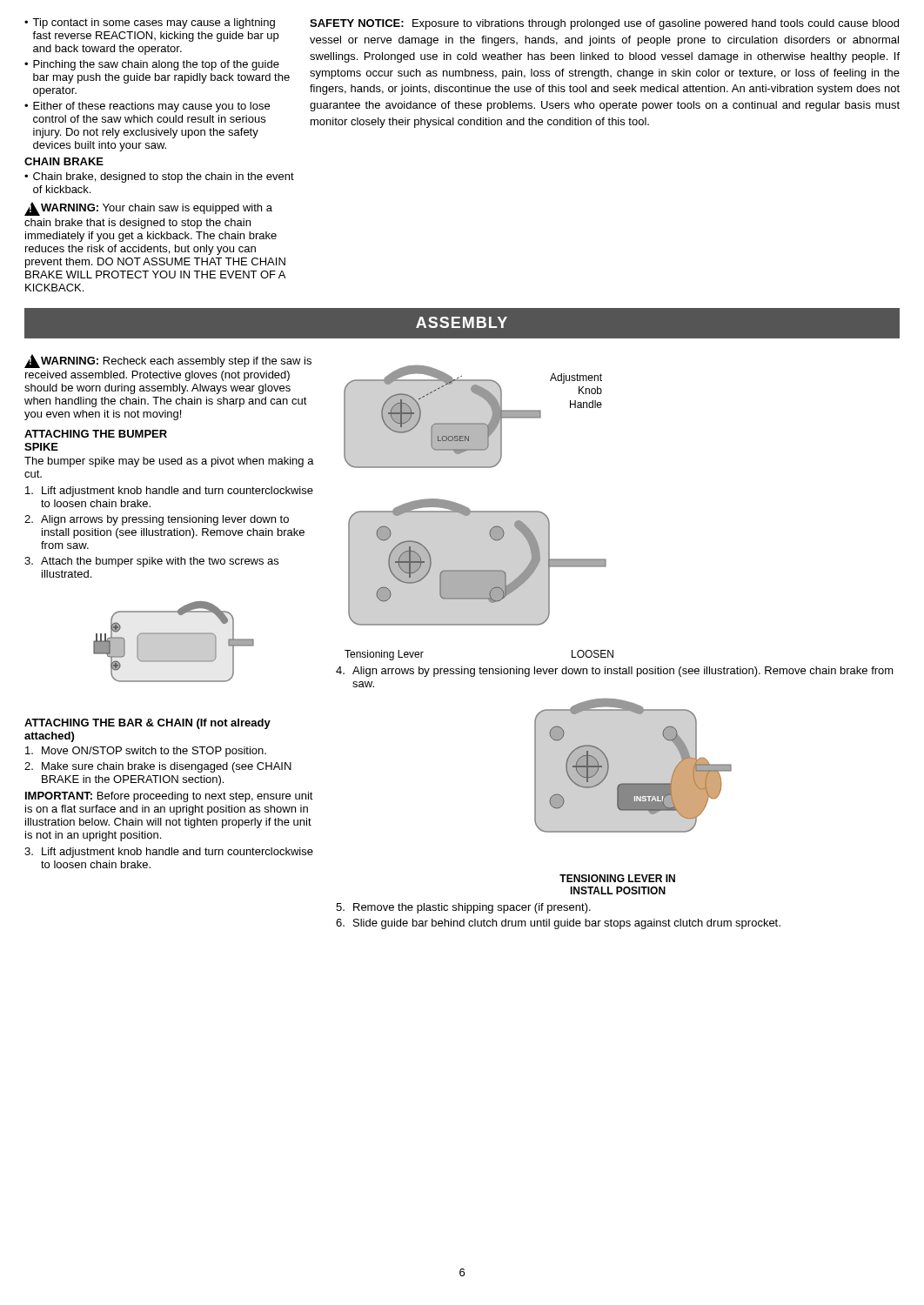Click on the list item with the text "5. Remove the plastic shipping spacer"
The height and width of the screenshot is (1305, 924).
(x=464, y=907)
